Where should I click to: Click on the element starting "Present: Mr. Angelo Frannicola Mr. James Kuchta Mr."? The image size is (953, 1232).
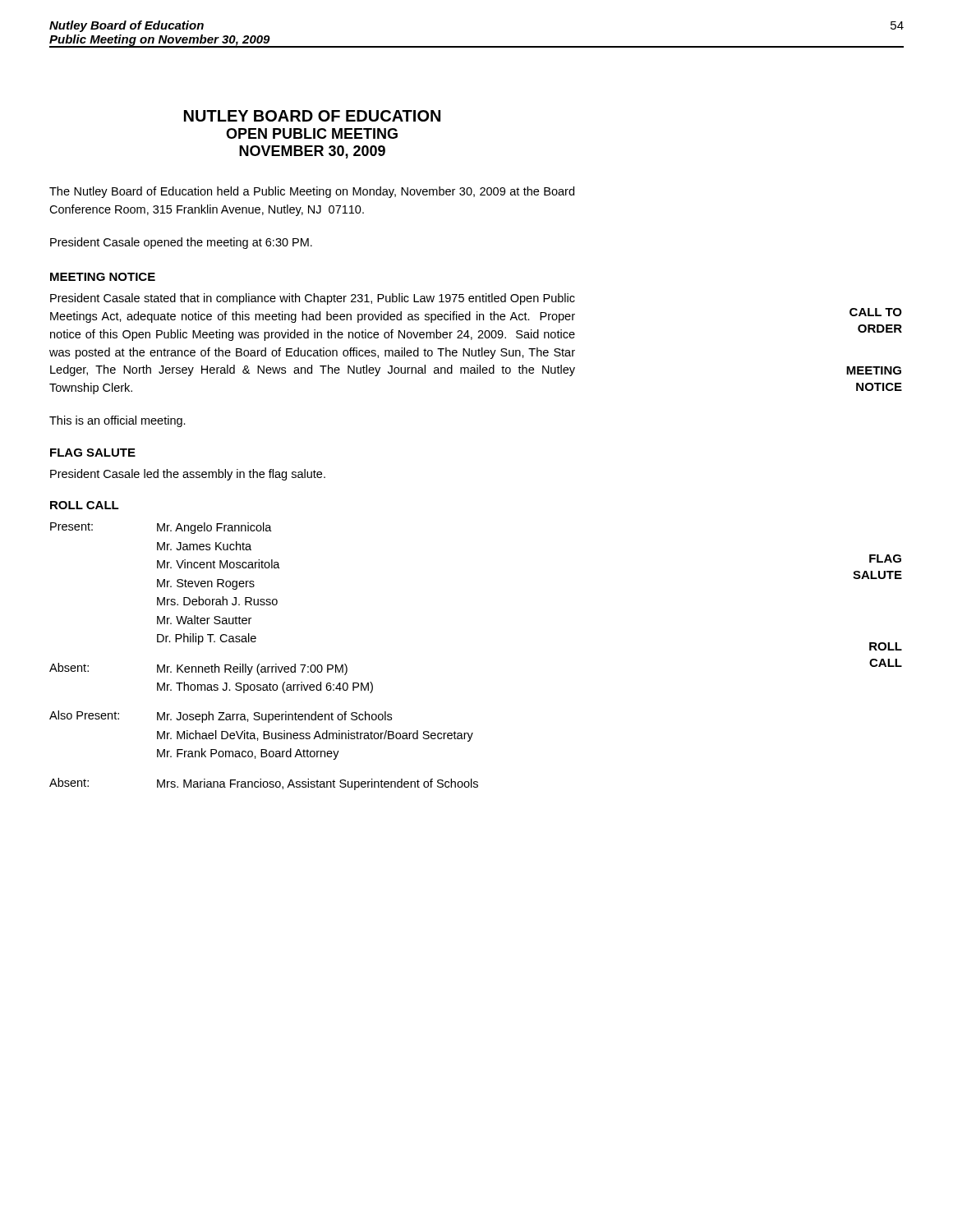(x=161, y=528)
